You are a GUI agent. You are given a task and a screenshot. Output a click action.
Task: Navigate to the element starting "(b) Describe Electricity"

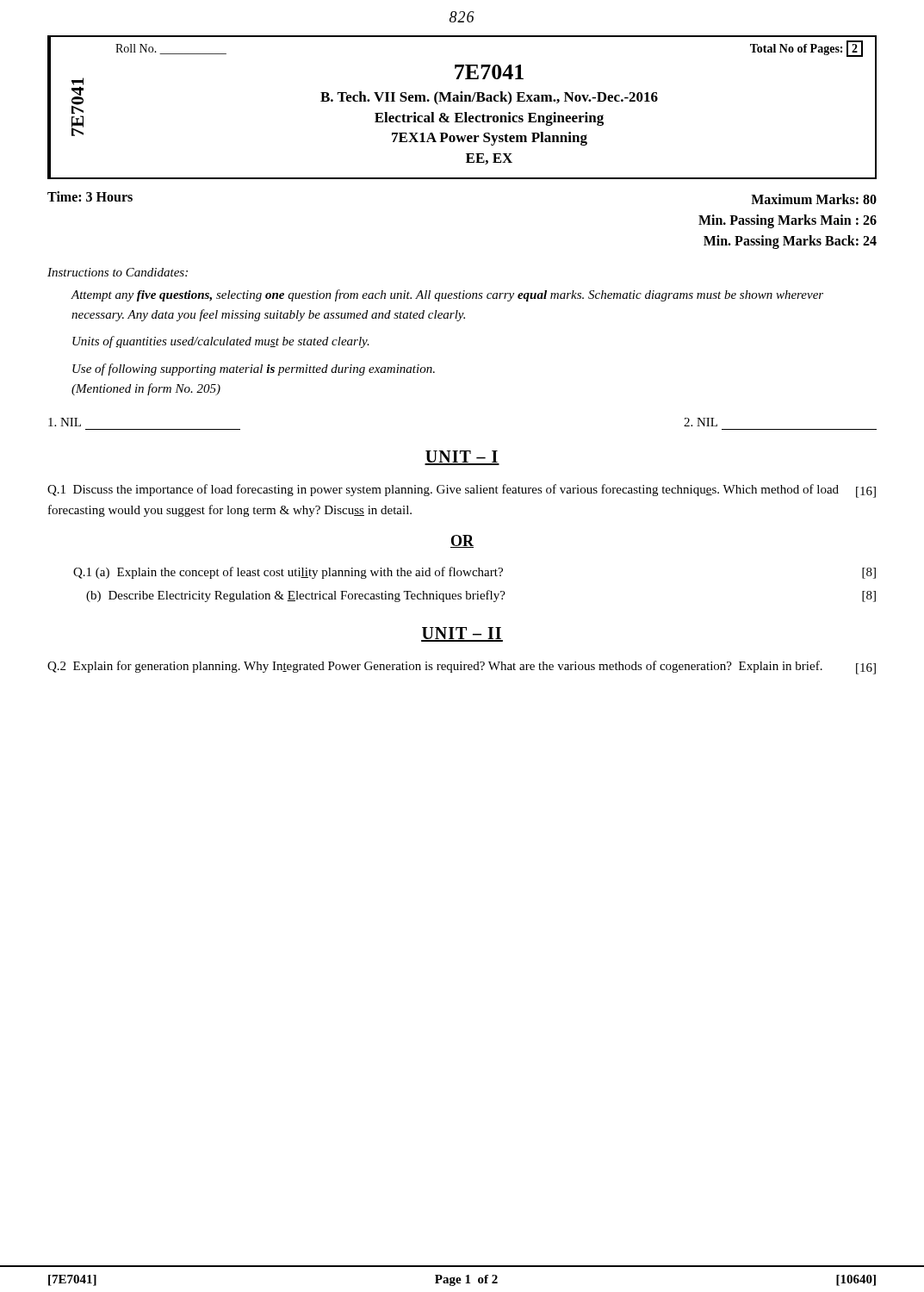click(x=475, y=596)
